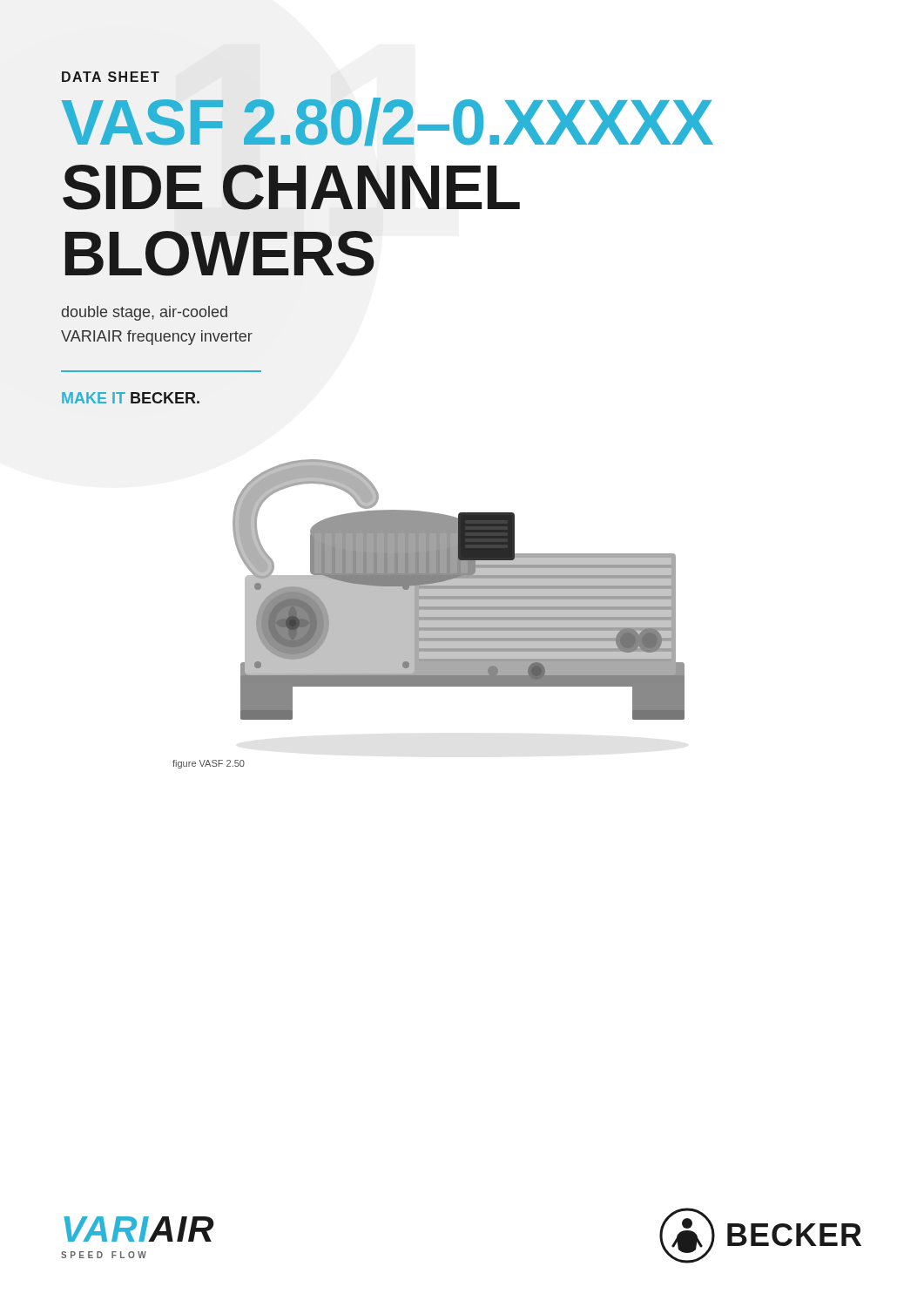This screenshot has height=1307, width=924.
Task: Find the region starting "VASF 2.80/2–0.XXXXX SIDE CHANNEL BLOWERS"
Action: (x=387, y=189)
